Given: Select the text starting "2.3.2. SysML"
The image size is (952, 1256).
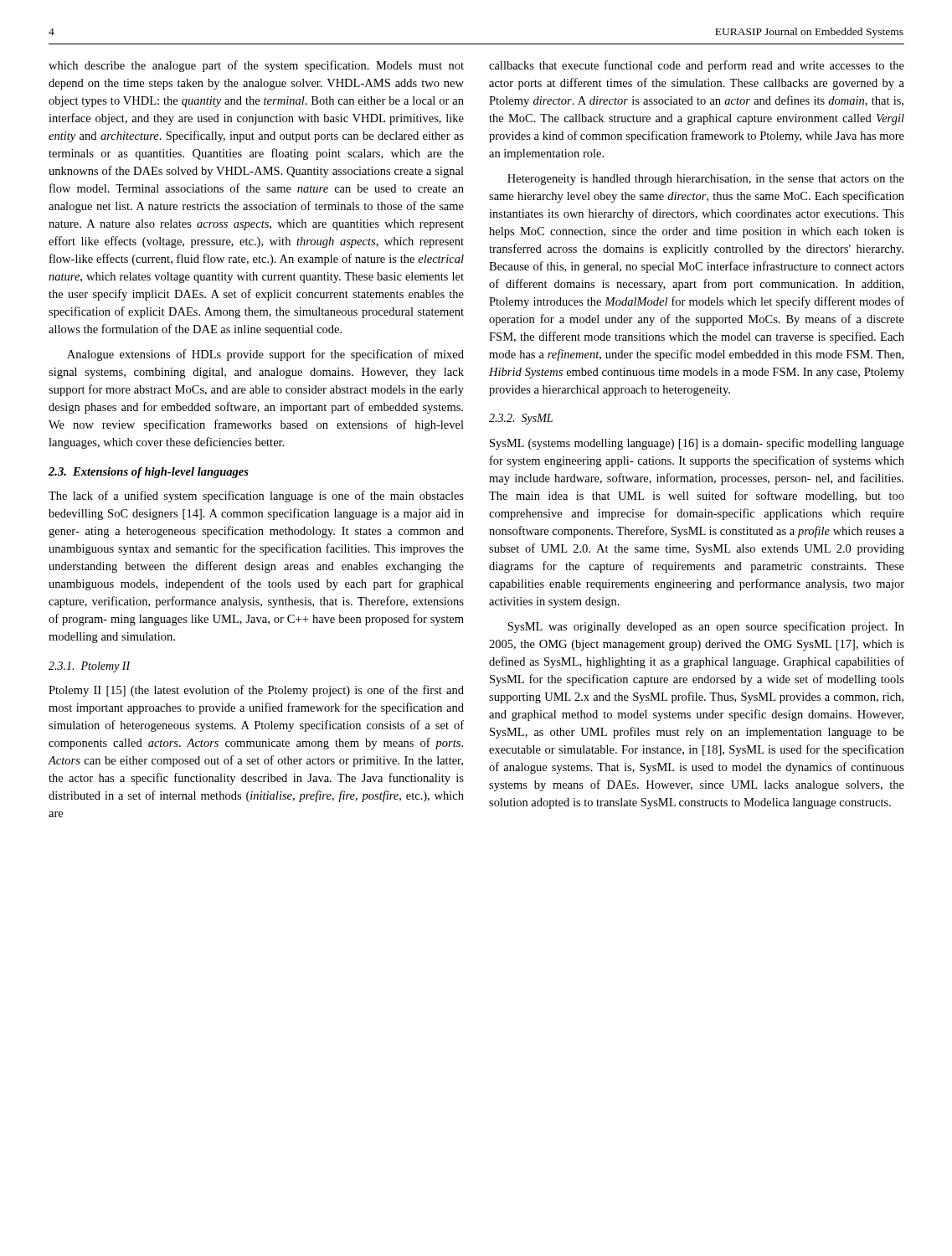Looking at the screenshot, I should (521, 419).
